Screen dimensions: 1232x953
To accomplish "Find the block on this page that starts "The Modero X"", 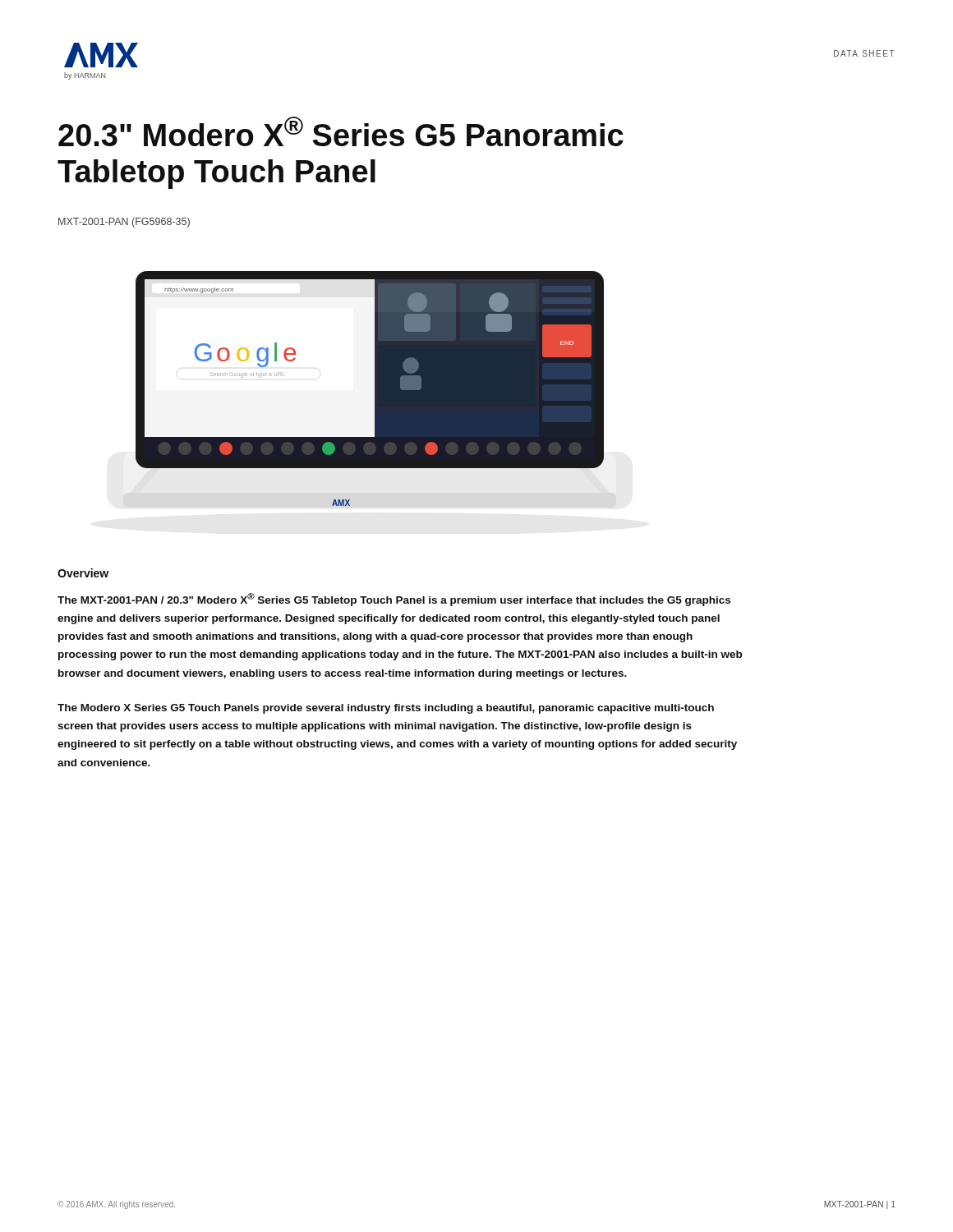I will click(x=397, y=735).
